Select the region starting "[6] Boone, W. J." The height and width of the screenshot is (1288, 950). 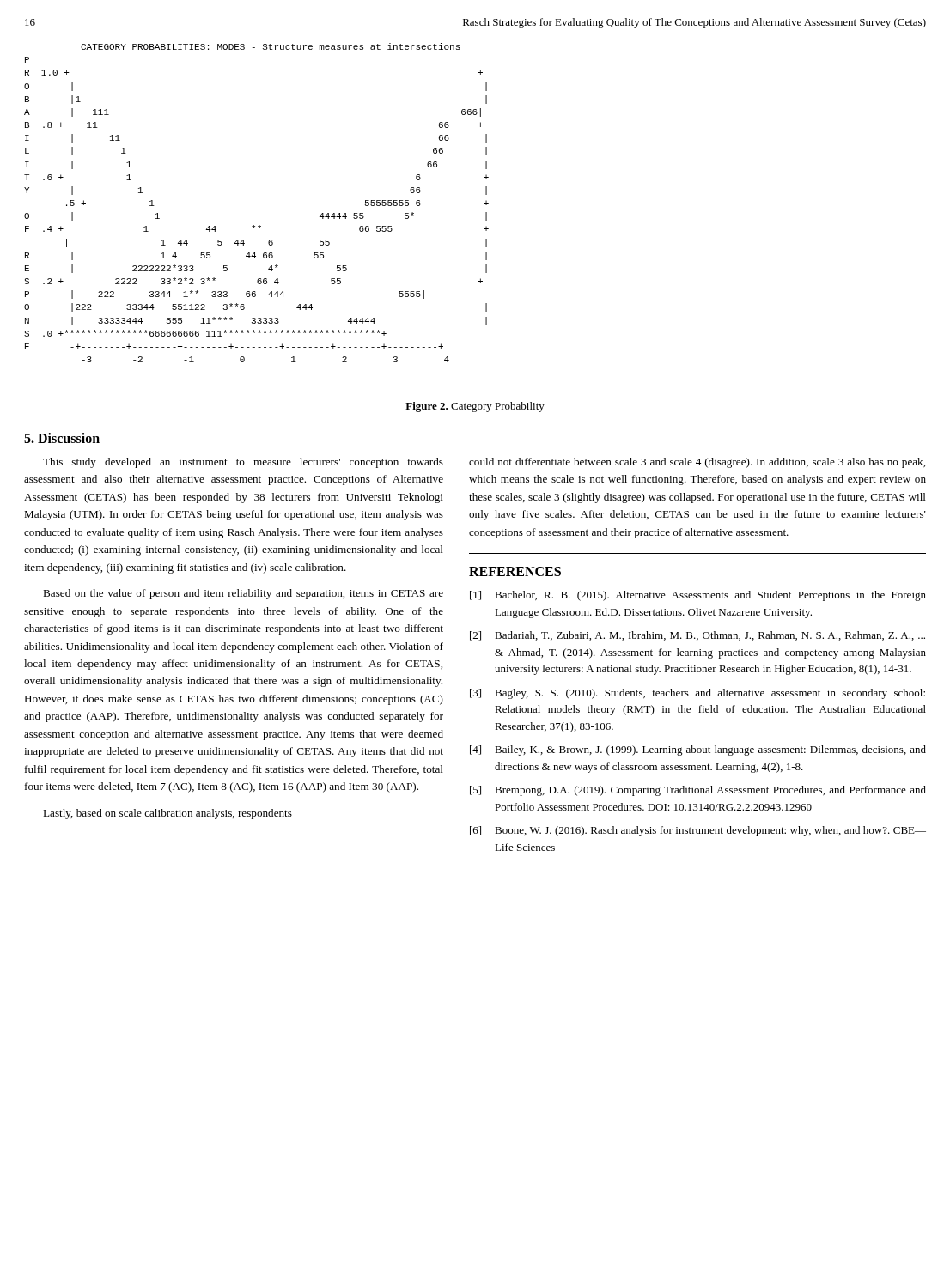coord(697,839)
